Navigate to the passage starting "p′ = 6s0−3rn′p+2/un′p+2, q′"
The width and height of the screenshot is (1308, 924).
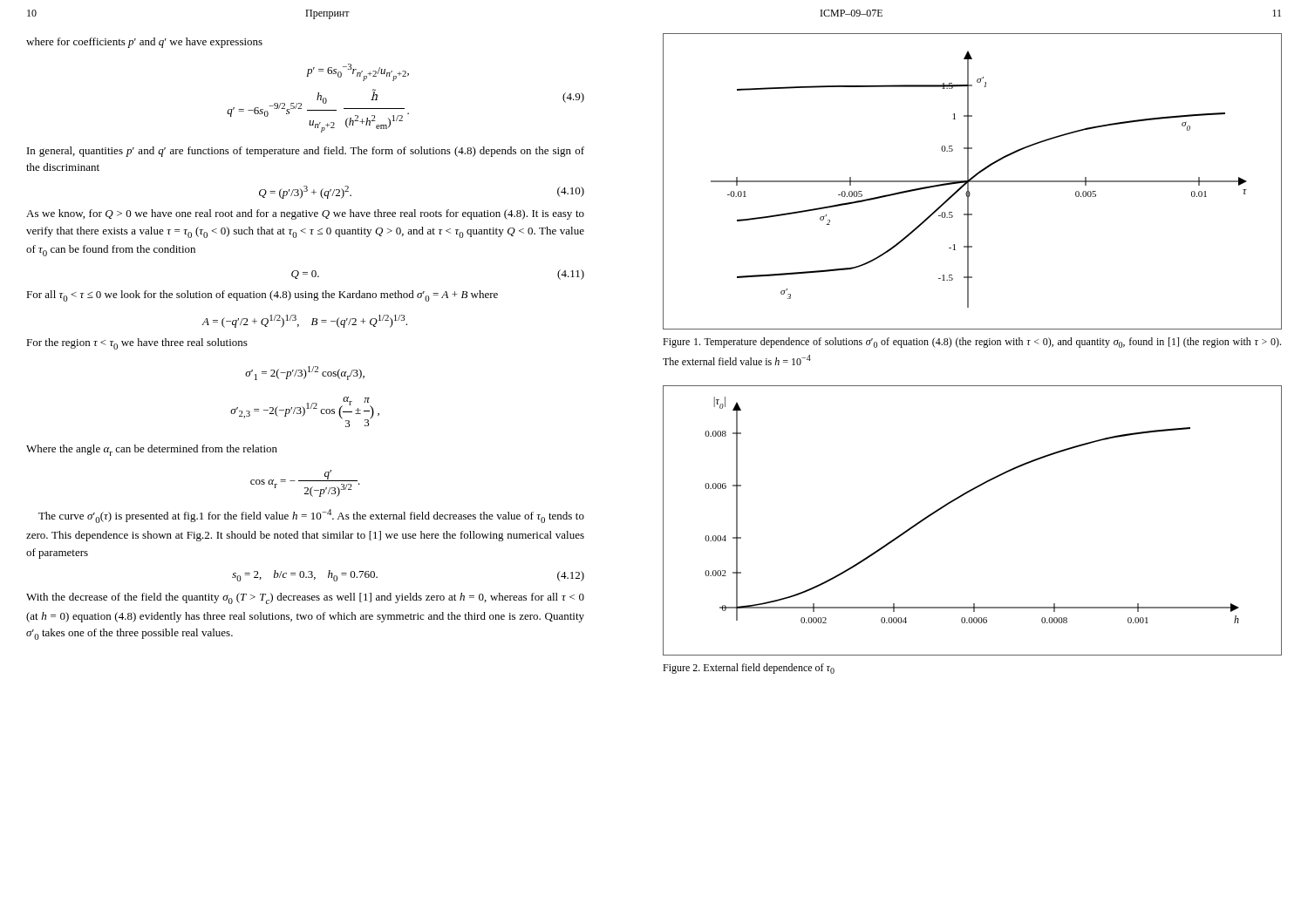406,97
